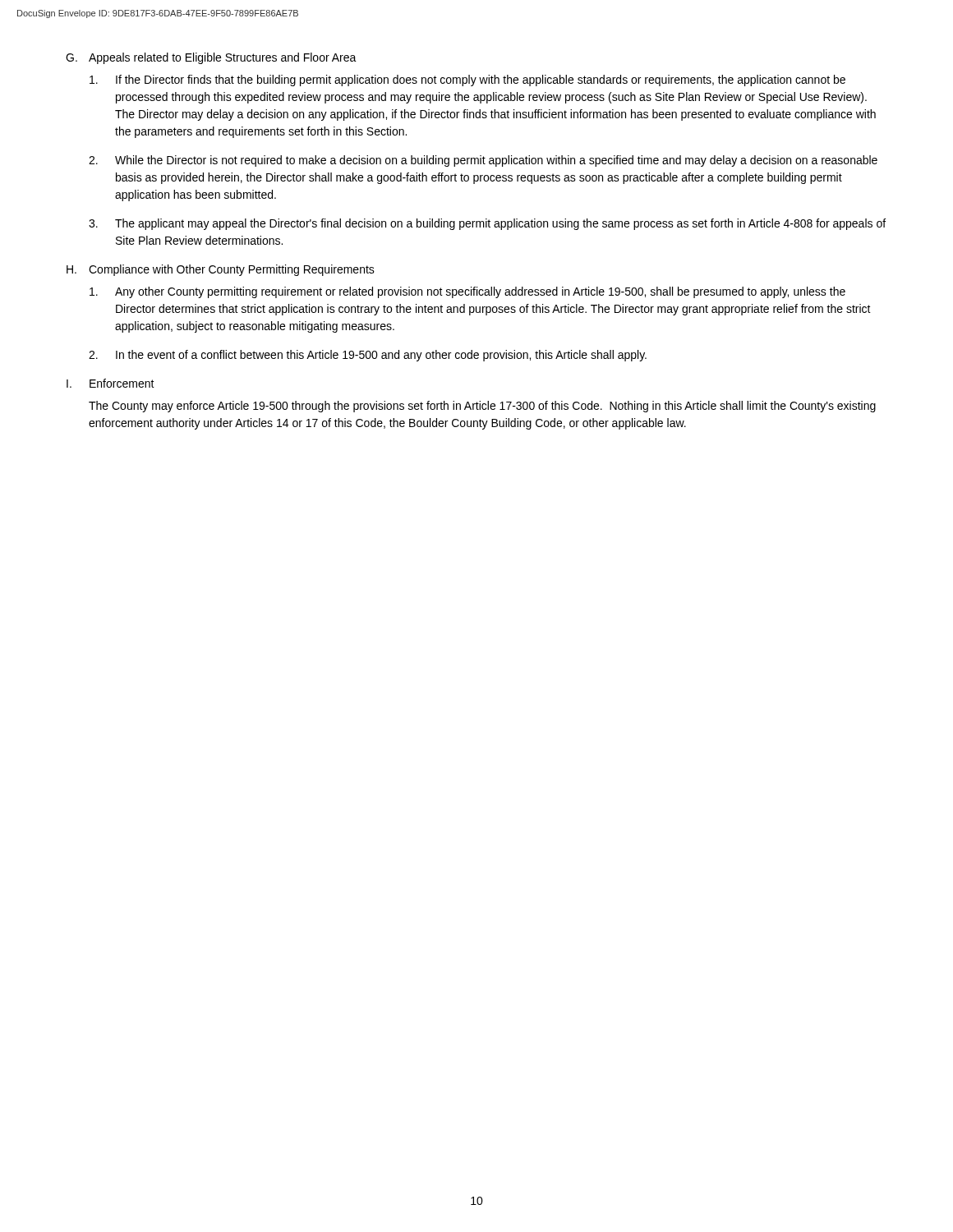Select the text block starting "2. In the event of a conflict"
This screenshot has width=953, height=1232.
488,355
